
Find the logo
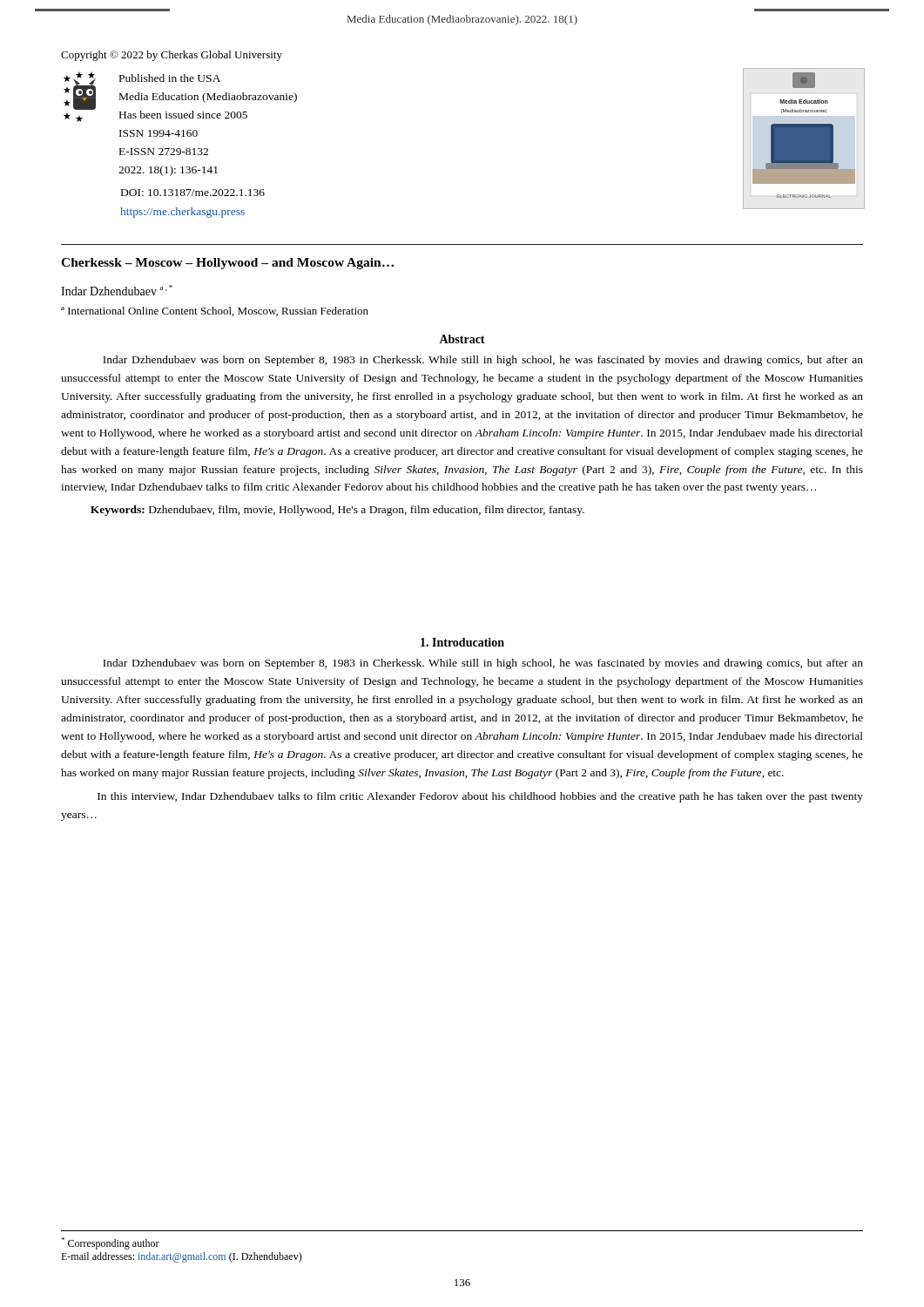(84, 100)
